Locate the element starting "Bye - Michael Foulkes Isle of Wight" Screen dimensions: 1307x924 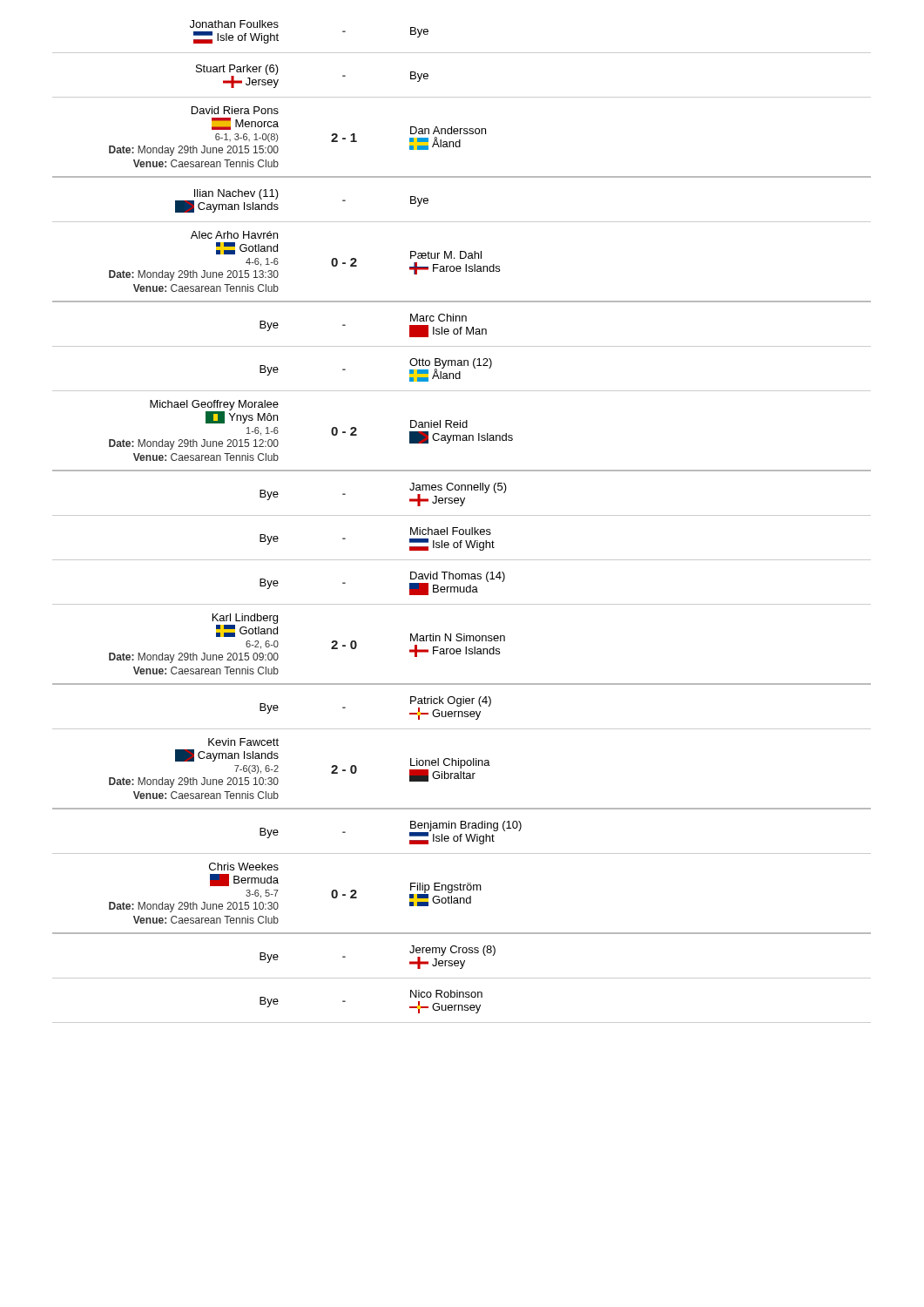(x=462, y=538)
